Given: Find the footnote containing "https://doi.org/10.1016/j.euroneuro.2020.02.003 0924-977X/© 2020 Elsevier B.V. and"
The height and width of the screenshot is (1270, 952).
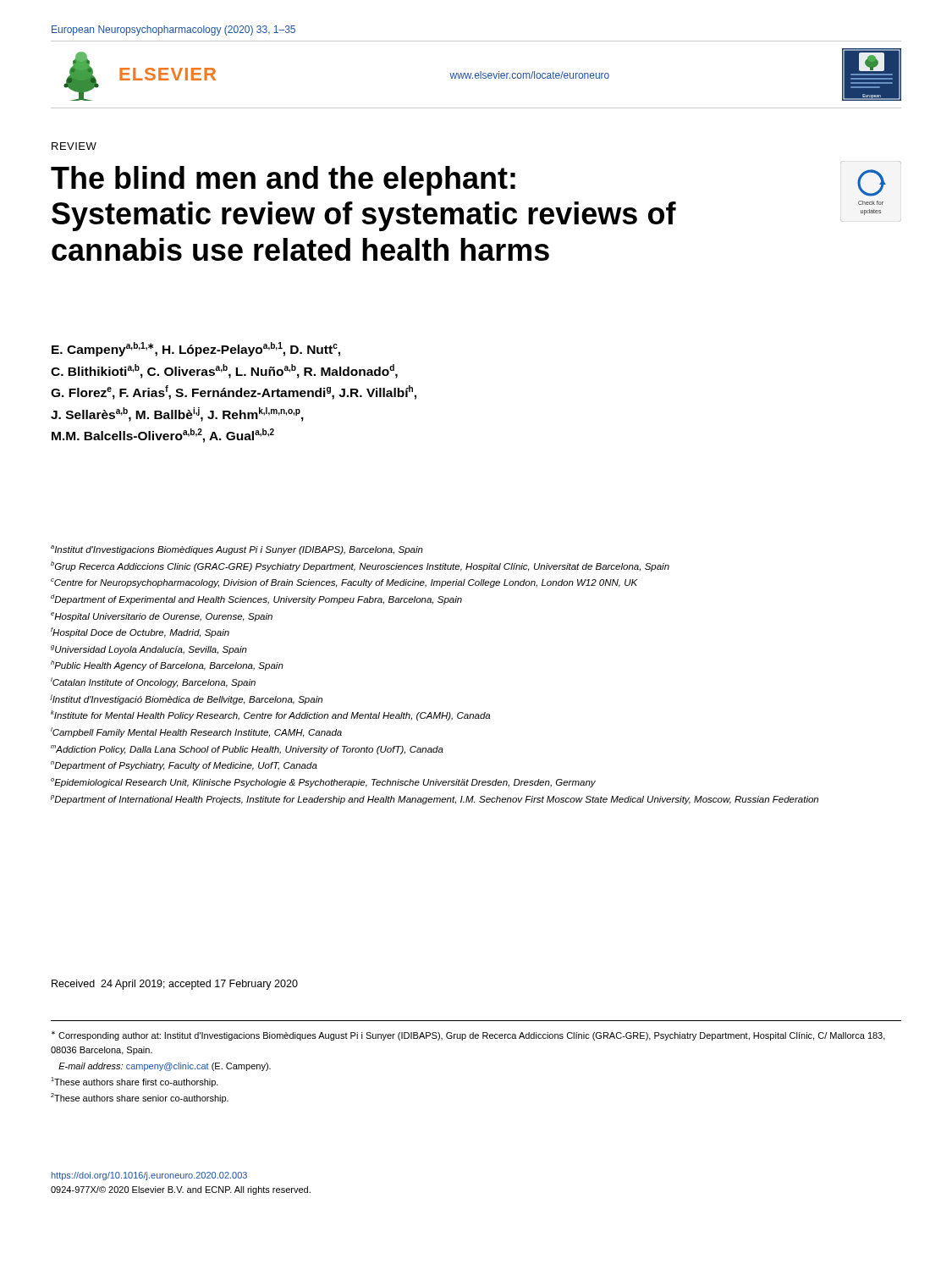Looking at the screenshot, I should 181,1182.
